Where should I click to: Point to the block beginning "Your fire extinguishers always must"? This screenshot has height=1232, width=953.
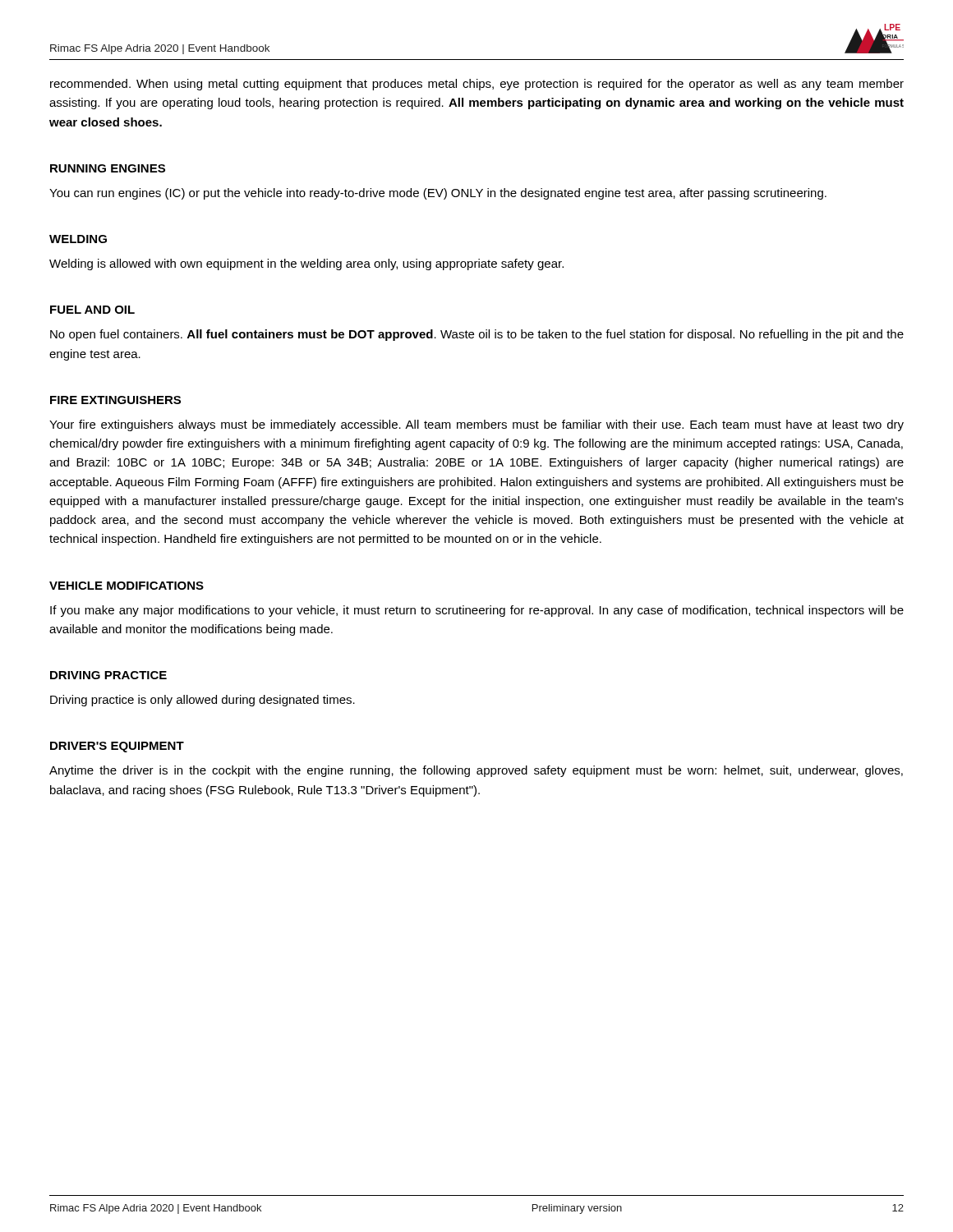point(476,481)
